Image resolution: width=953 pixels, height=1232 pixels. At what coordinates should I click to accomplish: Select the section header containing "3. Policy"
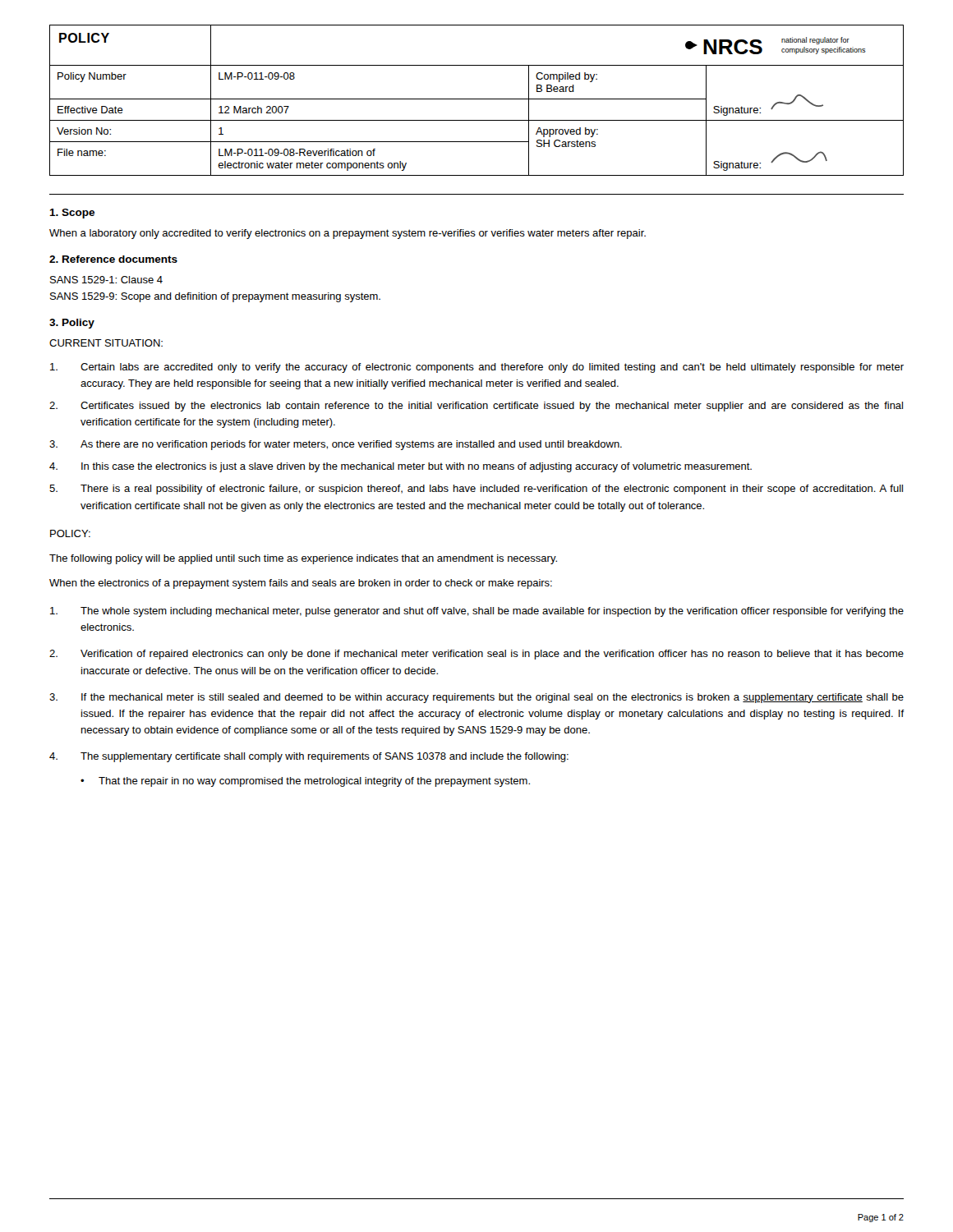(x=72, y=323)
